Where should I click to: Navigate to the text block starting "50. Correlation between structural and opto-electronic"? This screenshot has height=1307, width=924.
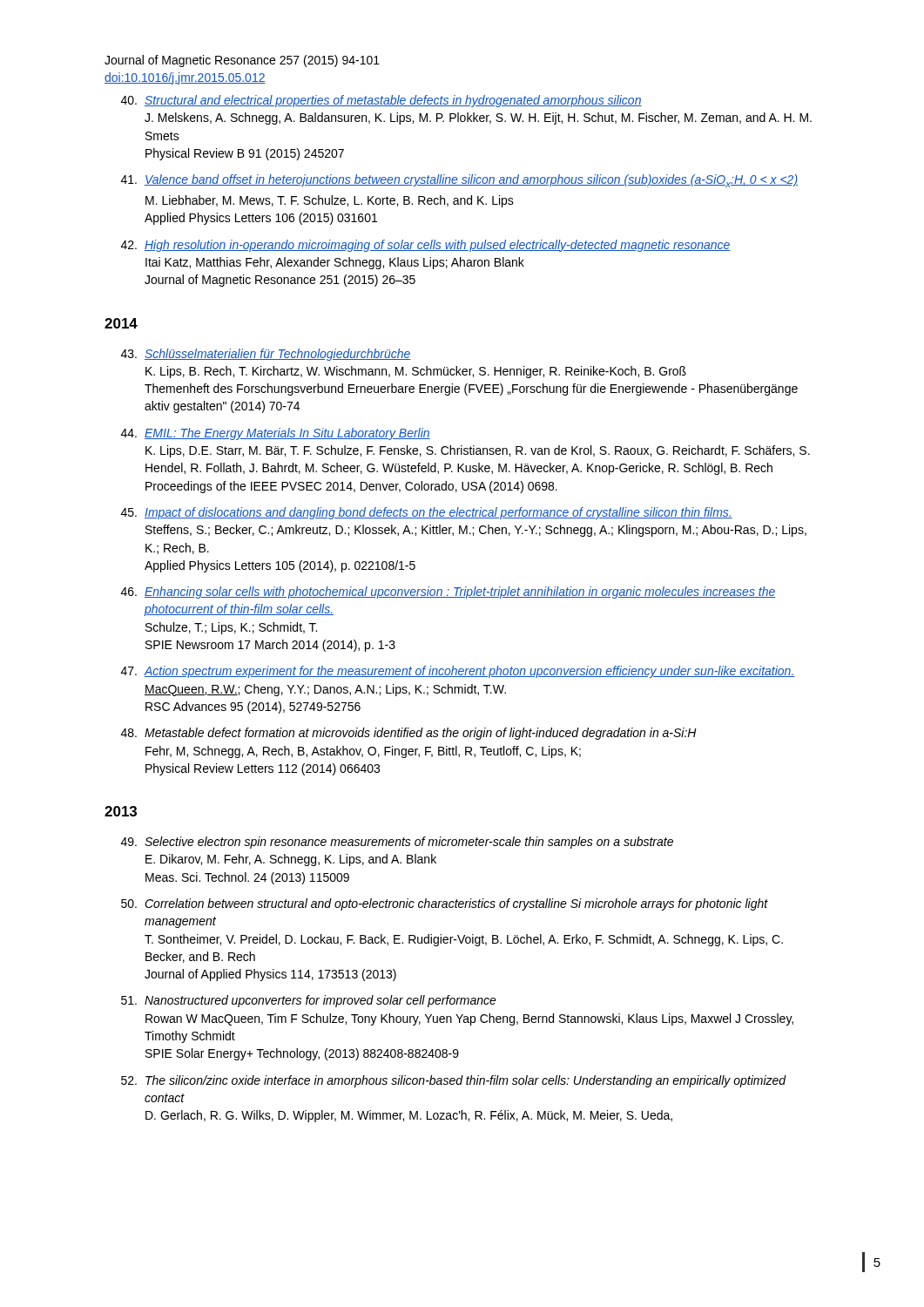pos(462,939)
